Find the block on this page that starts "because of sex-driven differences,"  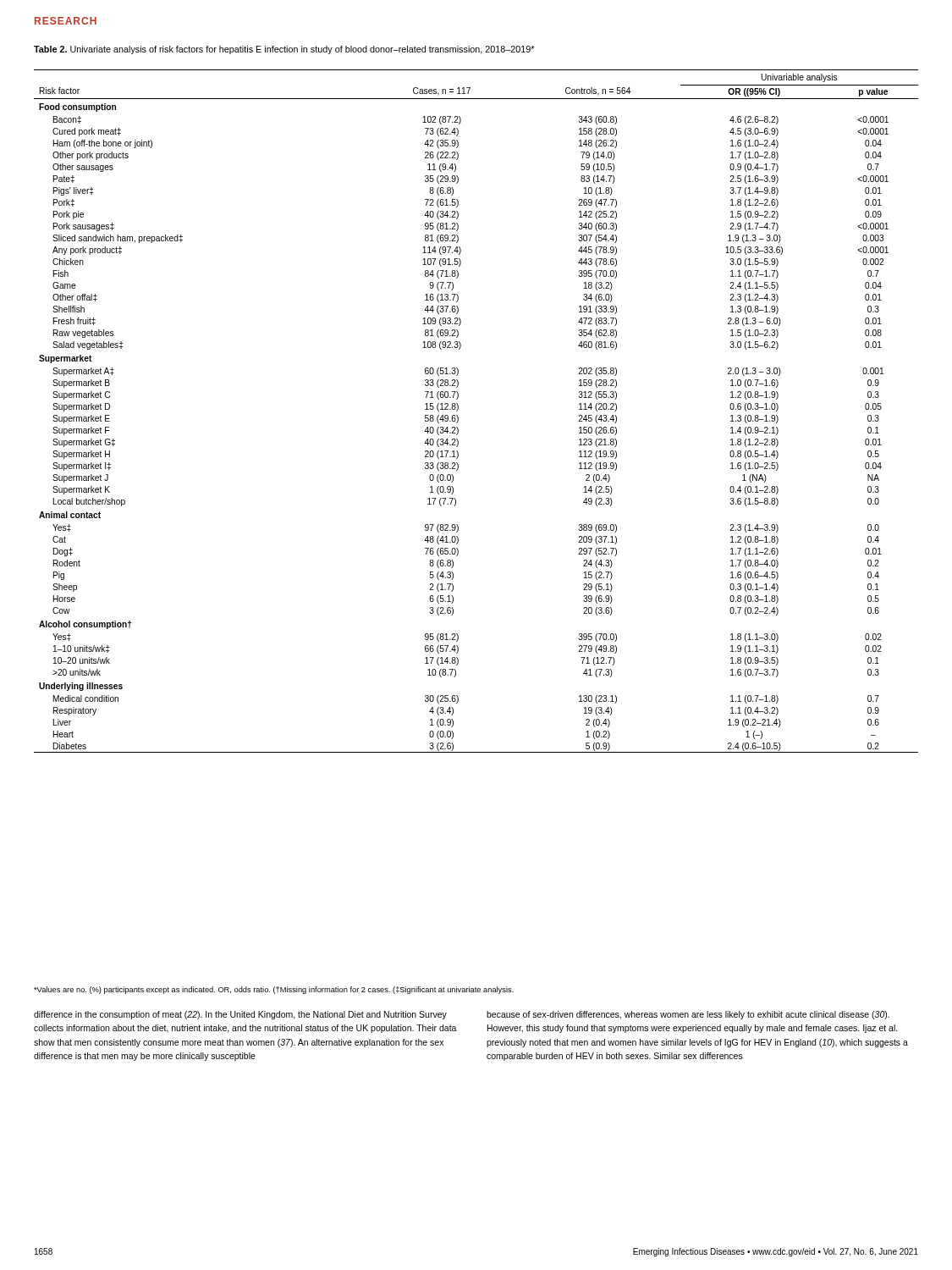pos(697,1035)
